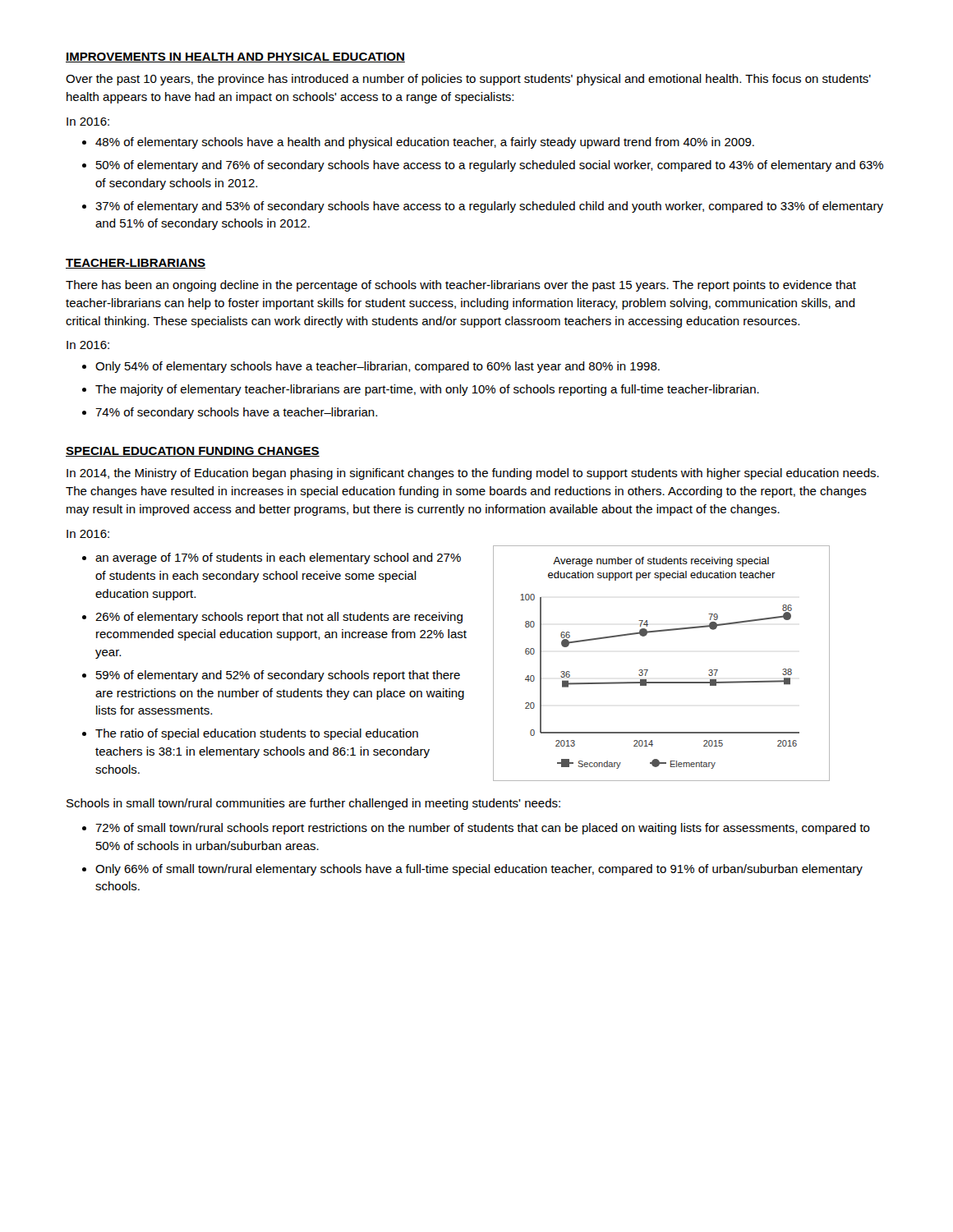The width and height of the screenshot is (953, 1232).
Task: Click on the passage starting "Only 54% of"
Action: [x=378, y=366]
